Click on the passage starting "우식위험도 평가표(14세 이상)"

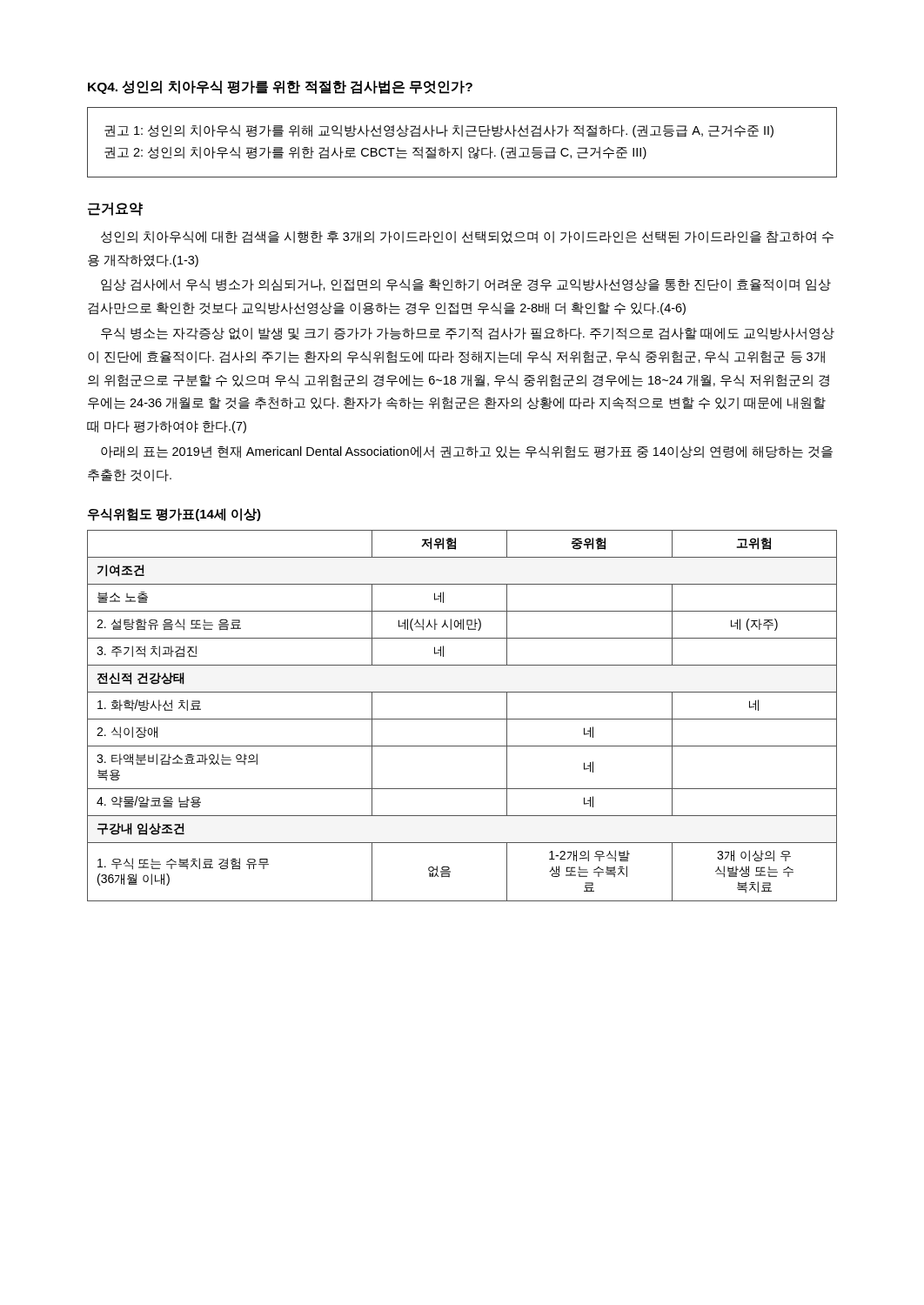click(x=174, y=513)
